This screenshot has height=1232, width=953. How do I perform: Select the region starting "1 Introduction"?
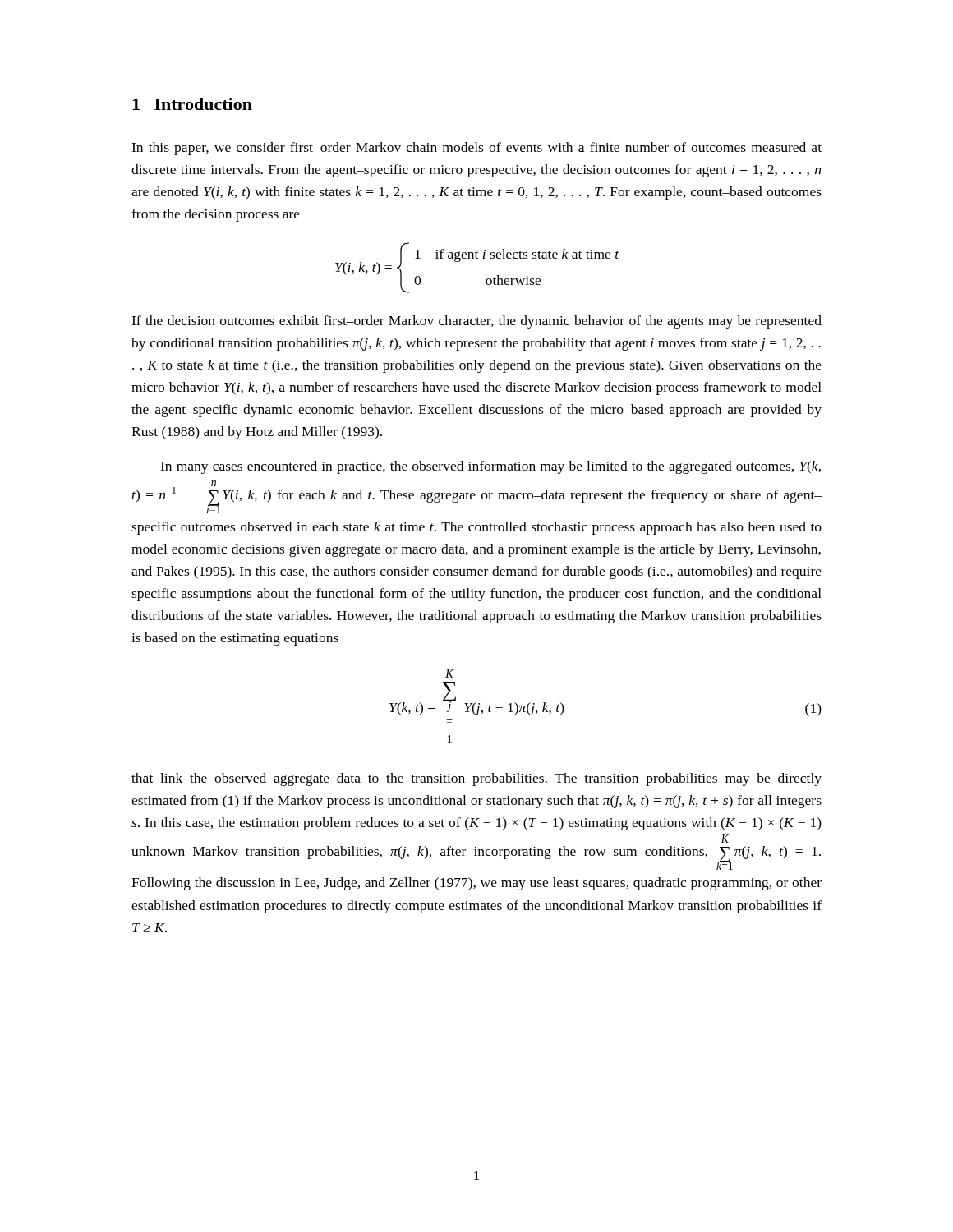point(192,104)
